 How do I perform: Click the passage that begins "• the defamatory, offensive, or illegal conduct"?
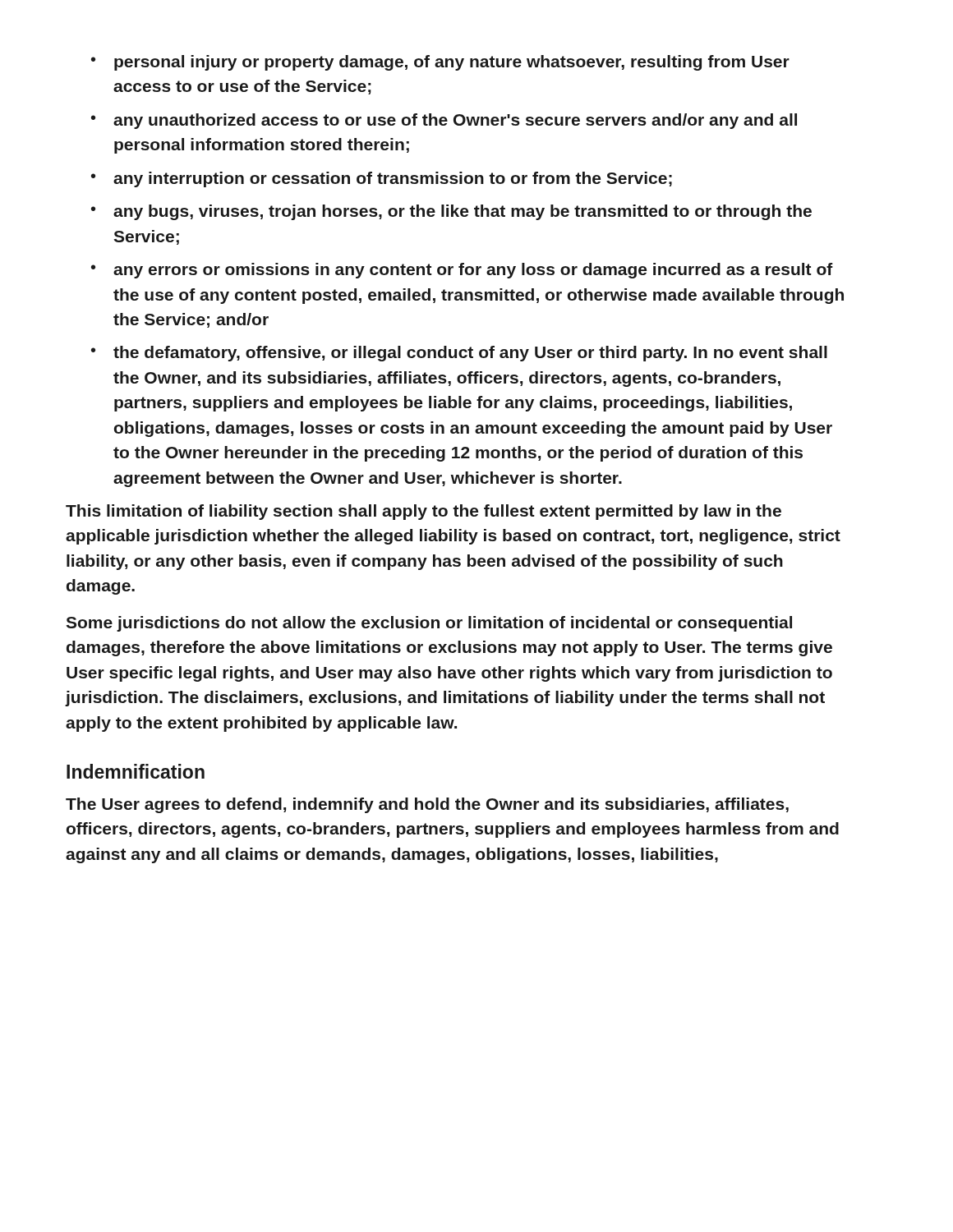(x=468, y=415)
